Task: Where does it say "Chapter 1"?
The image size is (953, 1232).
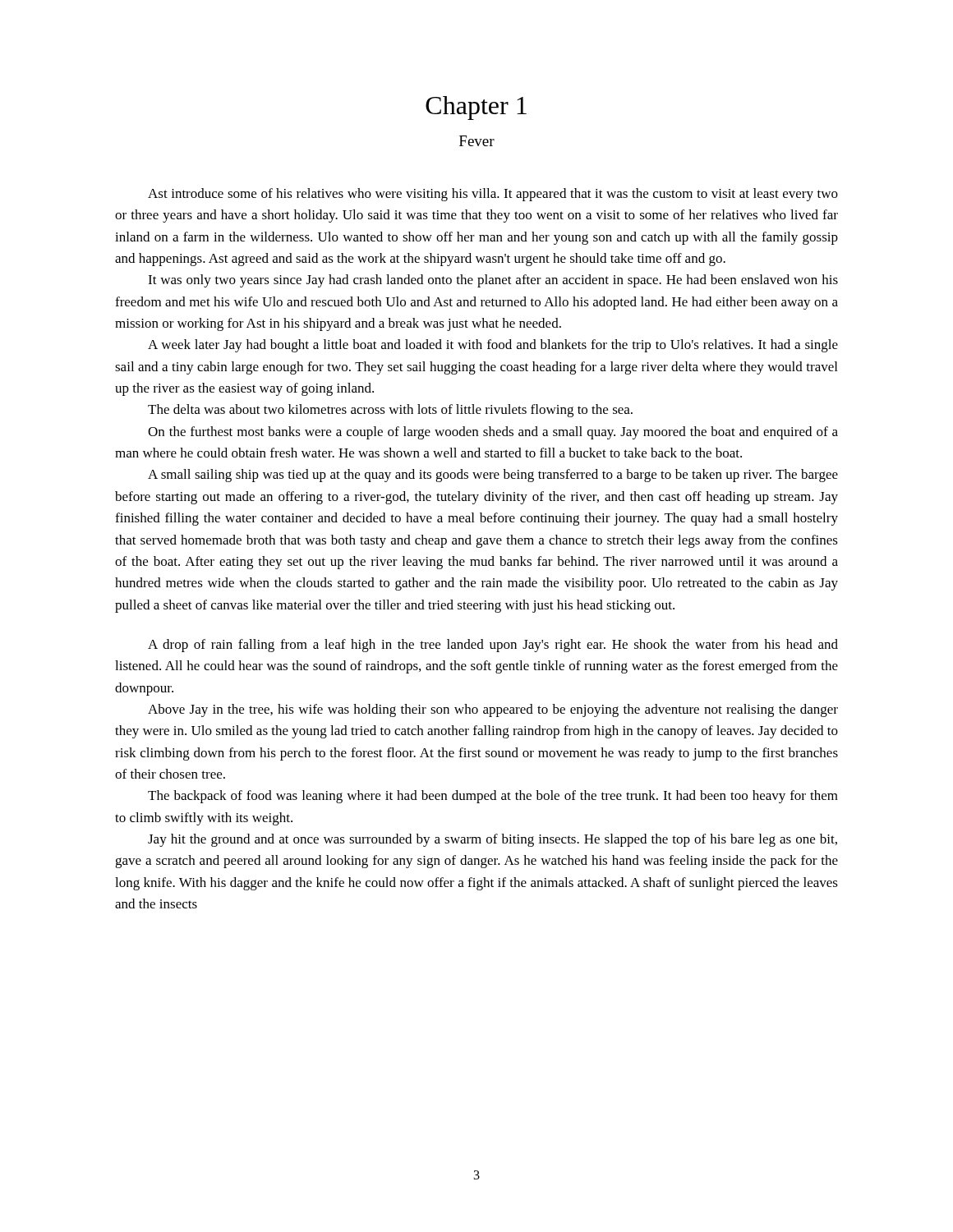Action: pos(476,106)
